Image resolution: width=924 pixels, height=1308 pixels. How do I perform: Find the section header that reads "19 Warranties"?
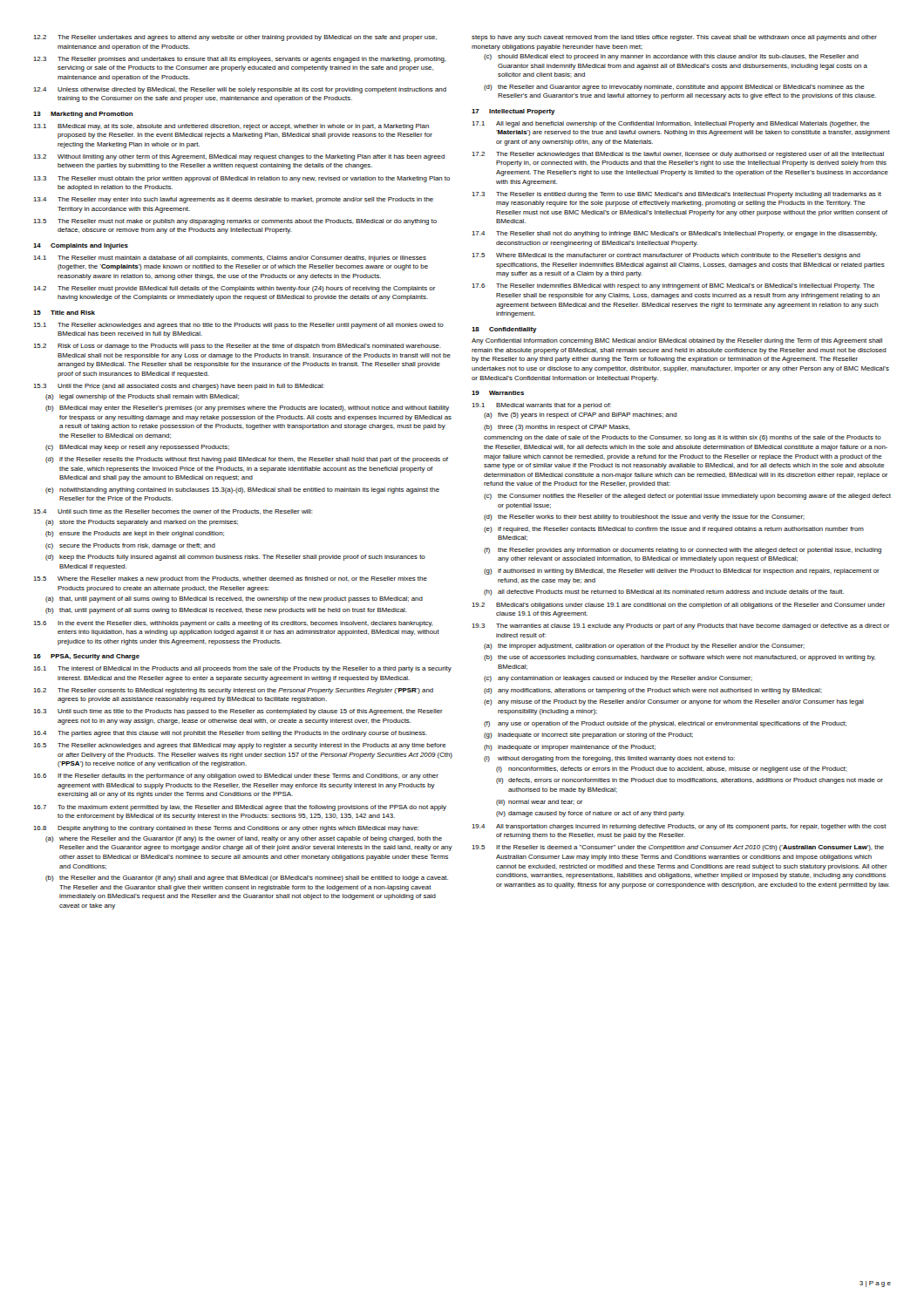pos(498,394)
